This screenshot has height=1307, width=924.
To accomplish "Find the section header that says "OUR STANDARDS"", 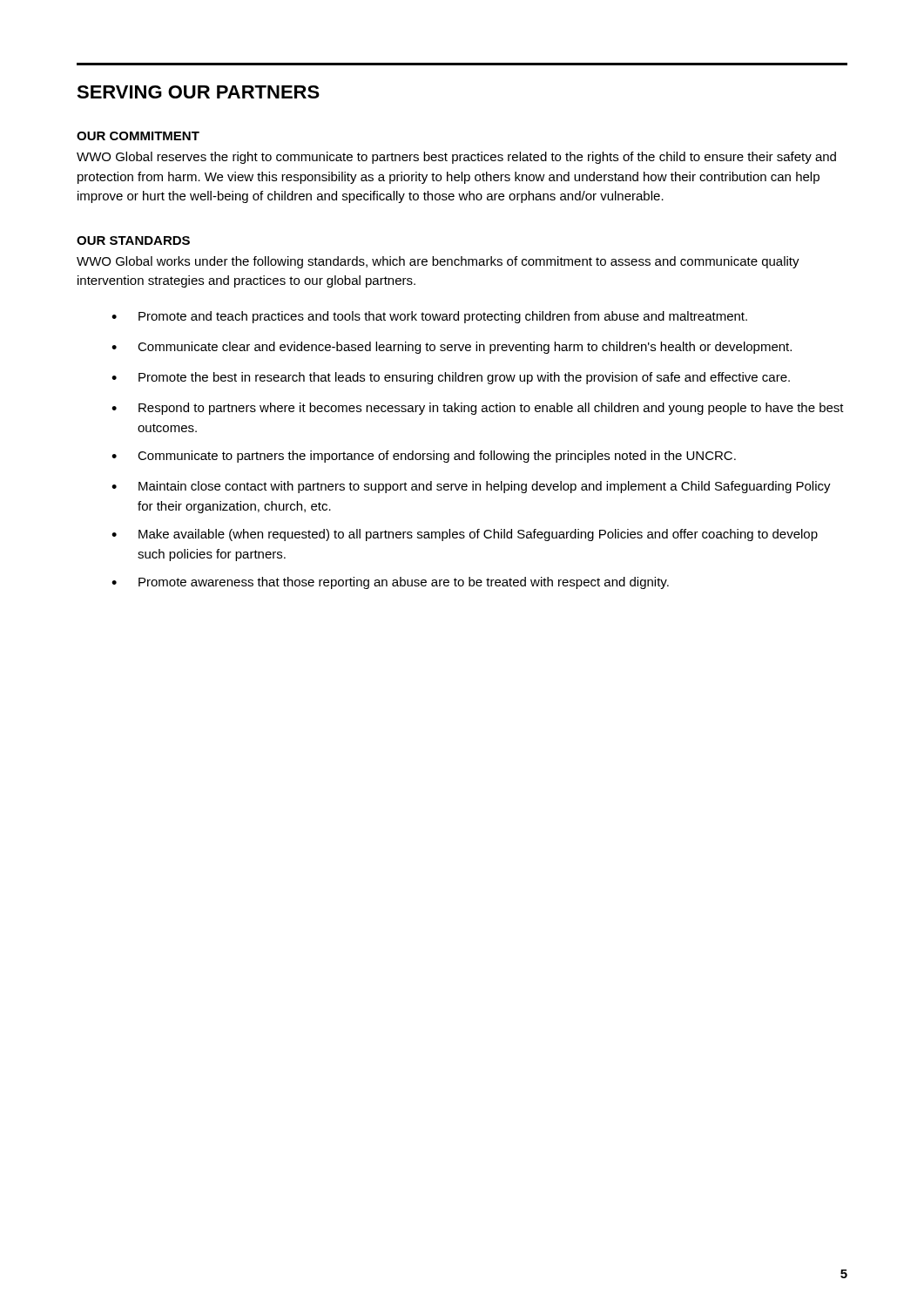I will 133,240.
